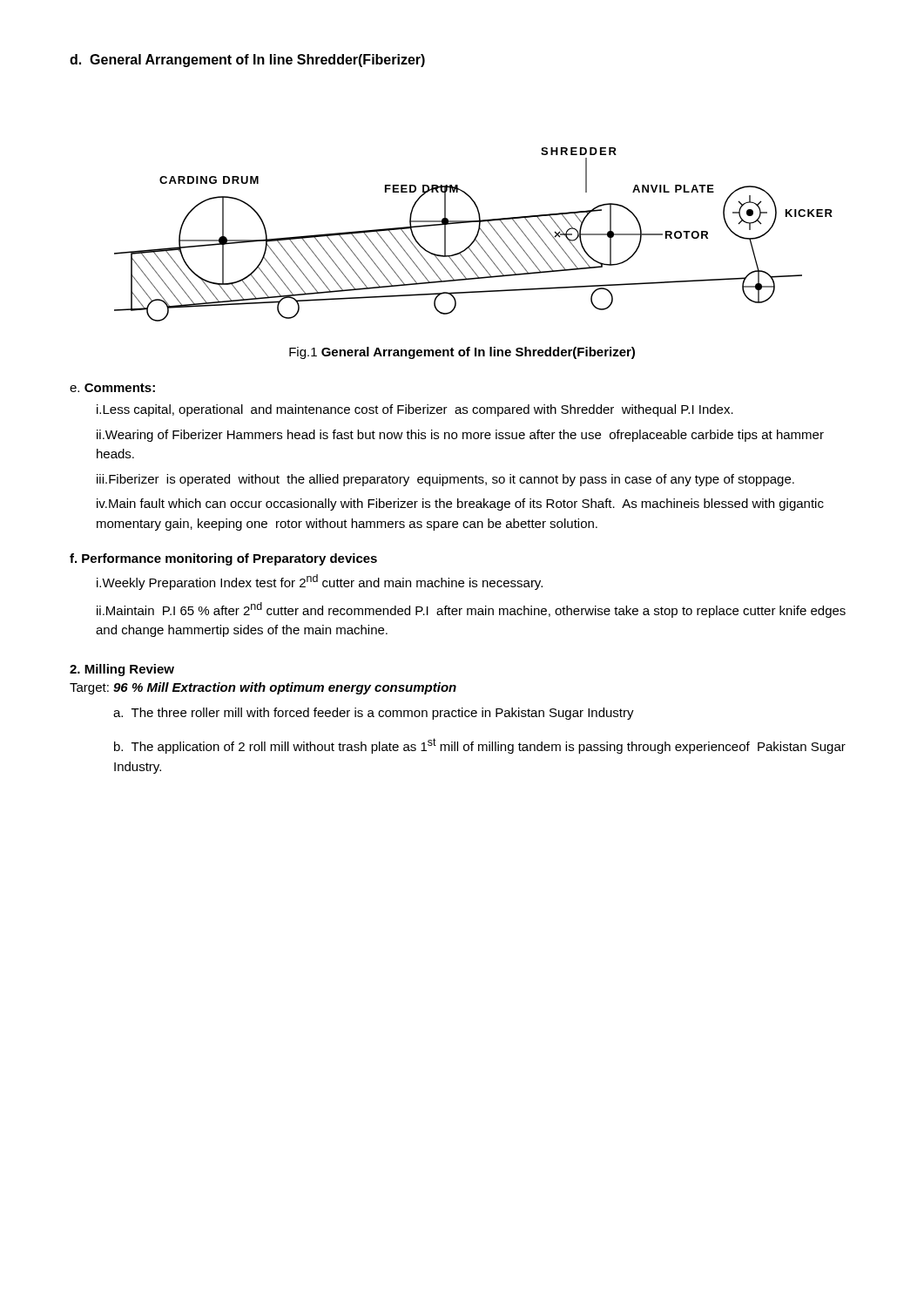Find the text block that says "Target: 96 % Mill Extraction"
The height and width of the screenshot is (1307, 924).
(x=263, y=687)
